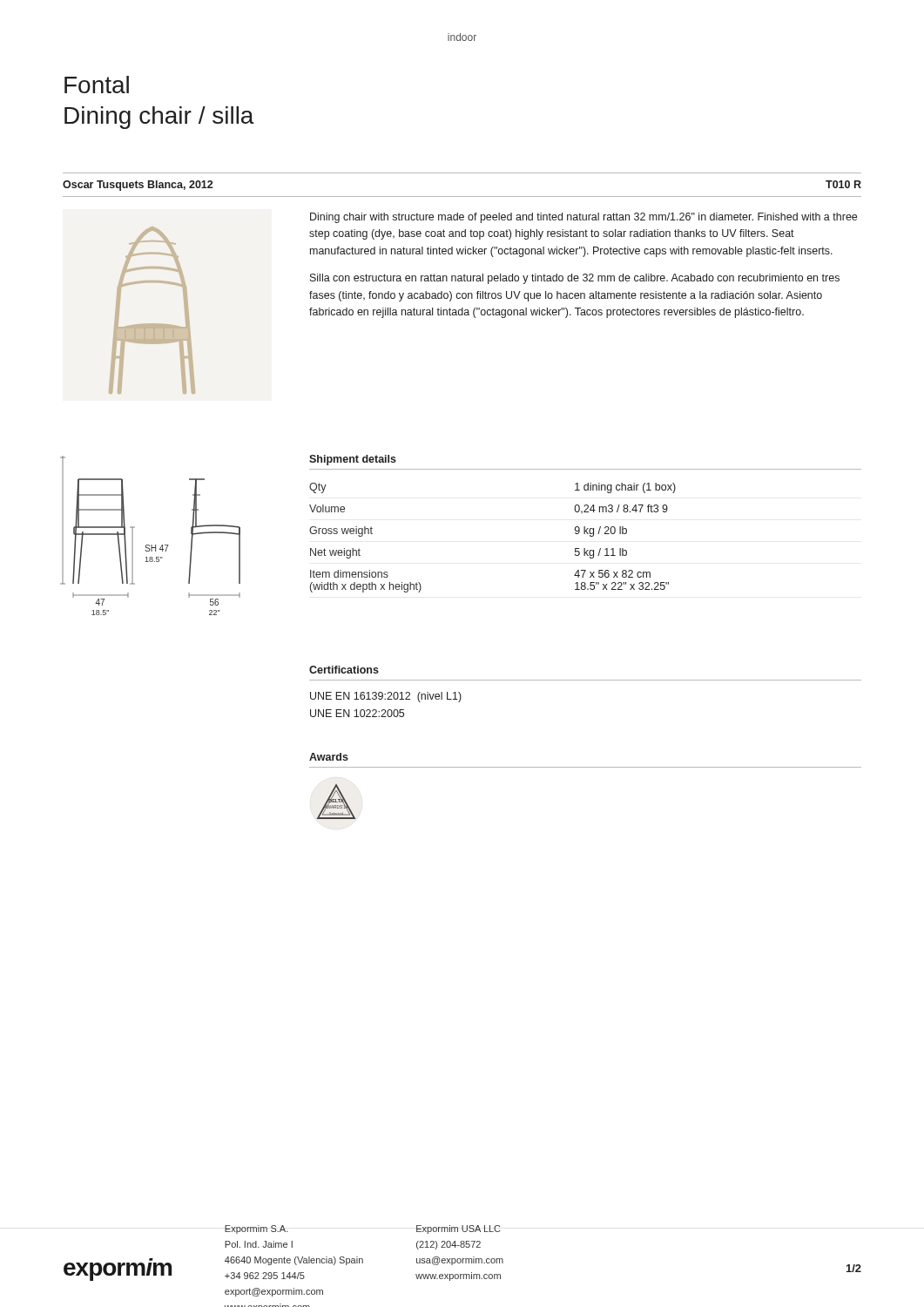Viewport: 924px width, 1307px height.
Task: Click on the photo
Action: [x=167, y=305]
